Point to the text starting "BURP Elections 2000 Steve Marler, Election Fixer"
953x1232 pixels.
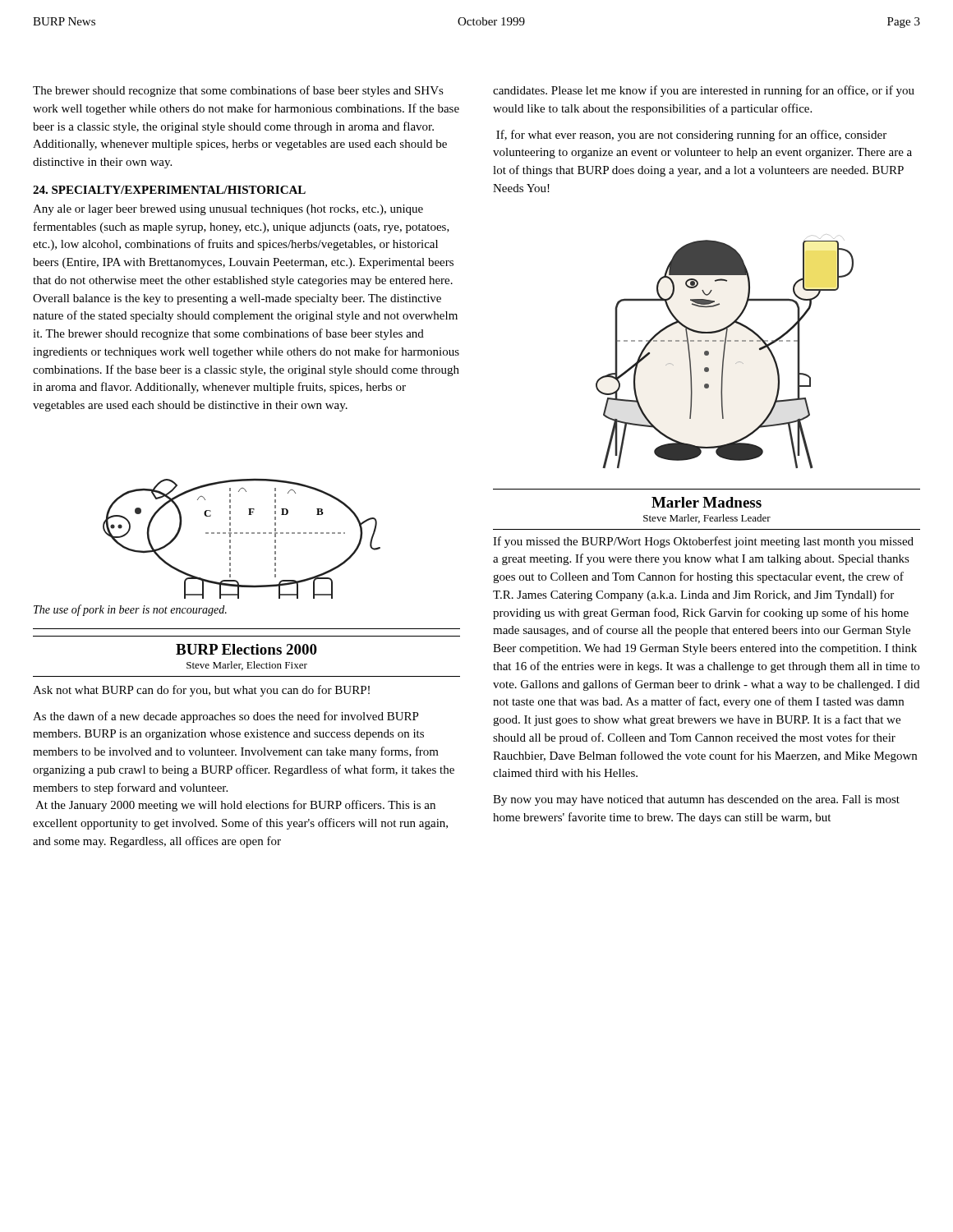tap(246, 656)
